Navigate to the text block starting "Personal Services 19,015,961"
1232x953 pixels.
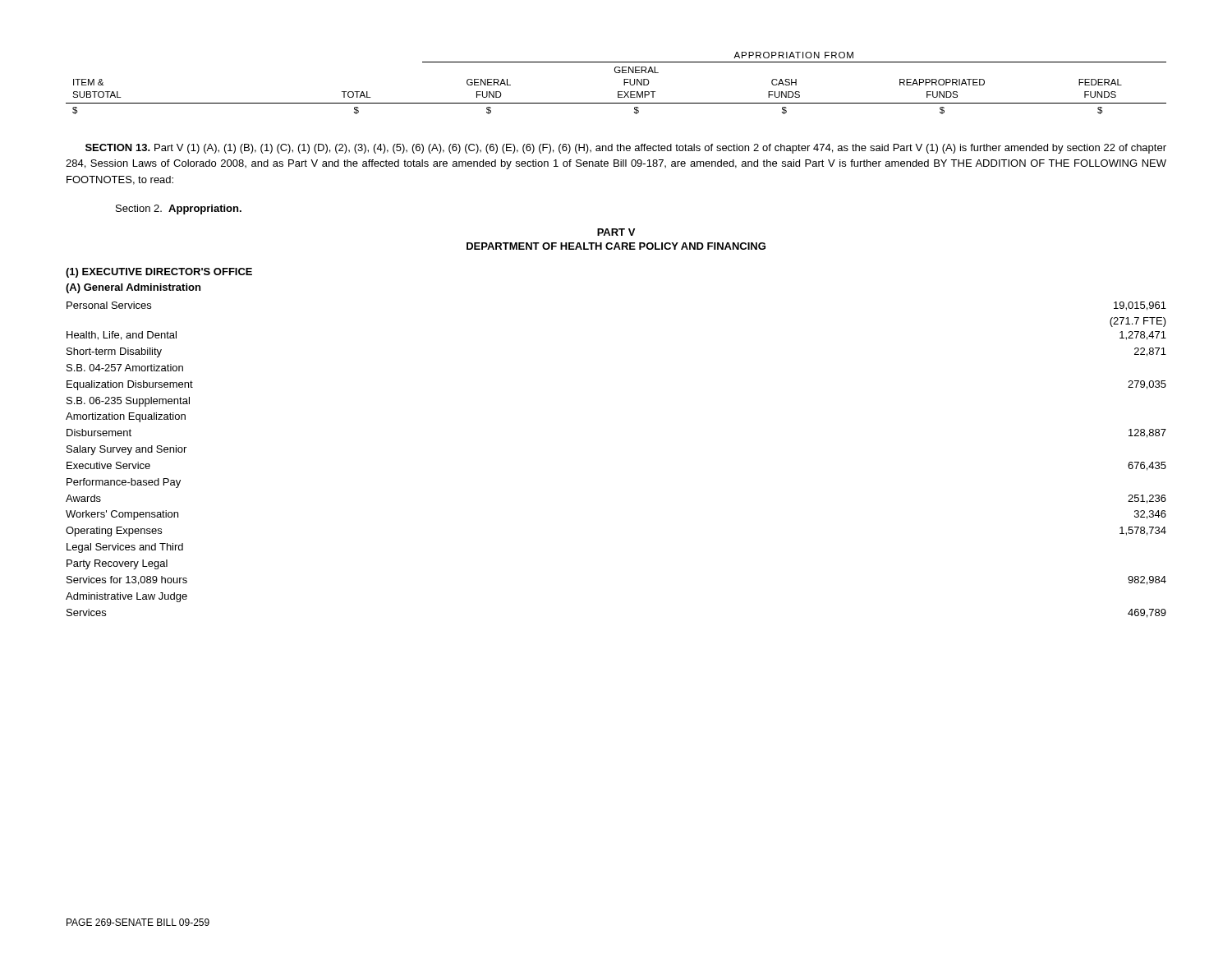104,306
